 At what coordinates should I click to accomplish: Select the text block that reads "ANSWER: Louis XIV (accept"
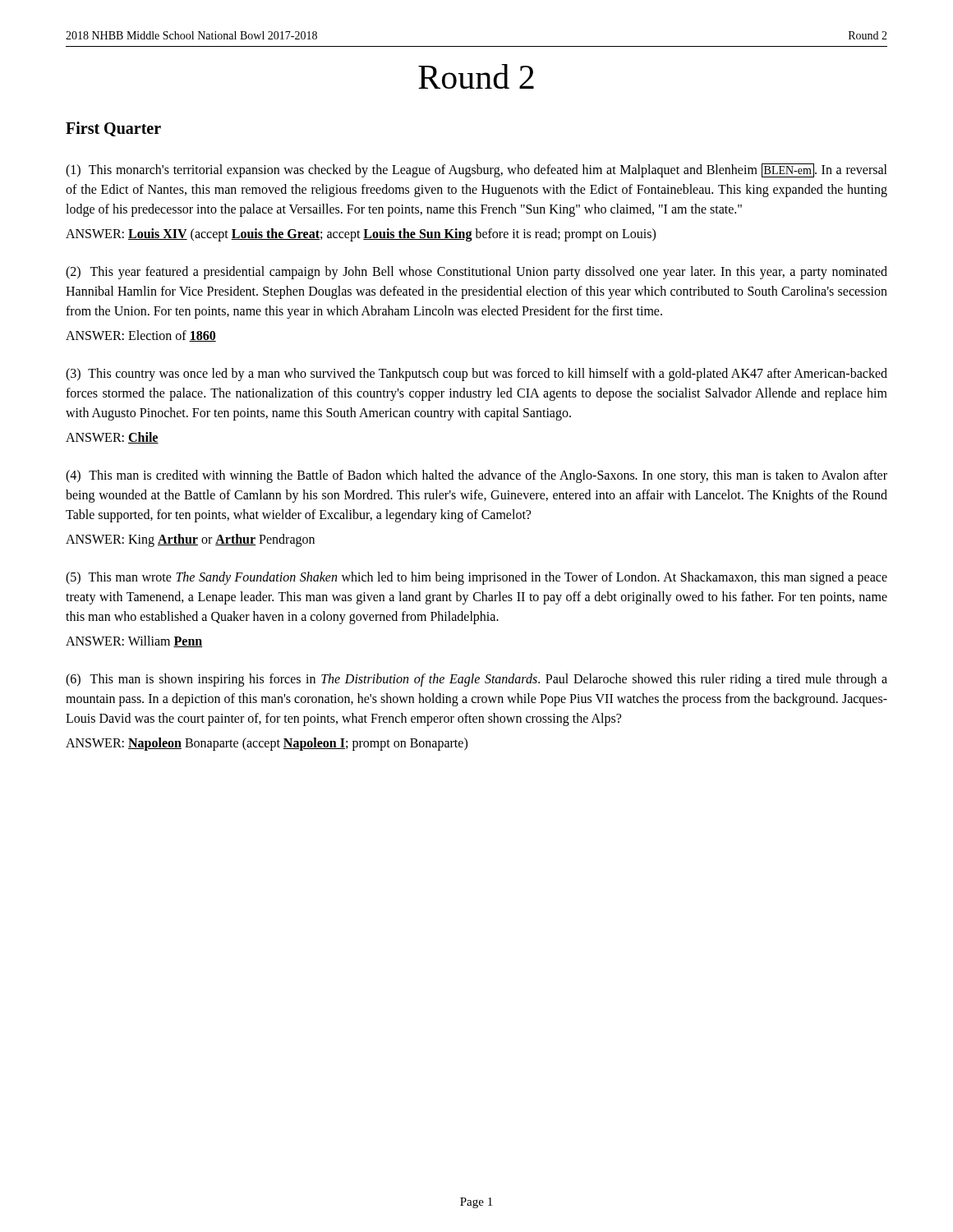point(361,234)
